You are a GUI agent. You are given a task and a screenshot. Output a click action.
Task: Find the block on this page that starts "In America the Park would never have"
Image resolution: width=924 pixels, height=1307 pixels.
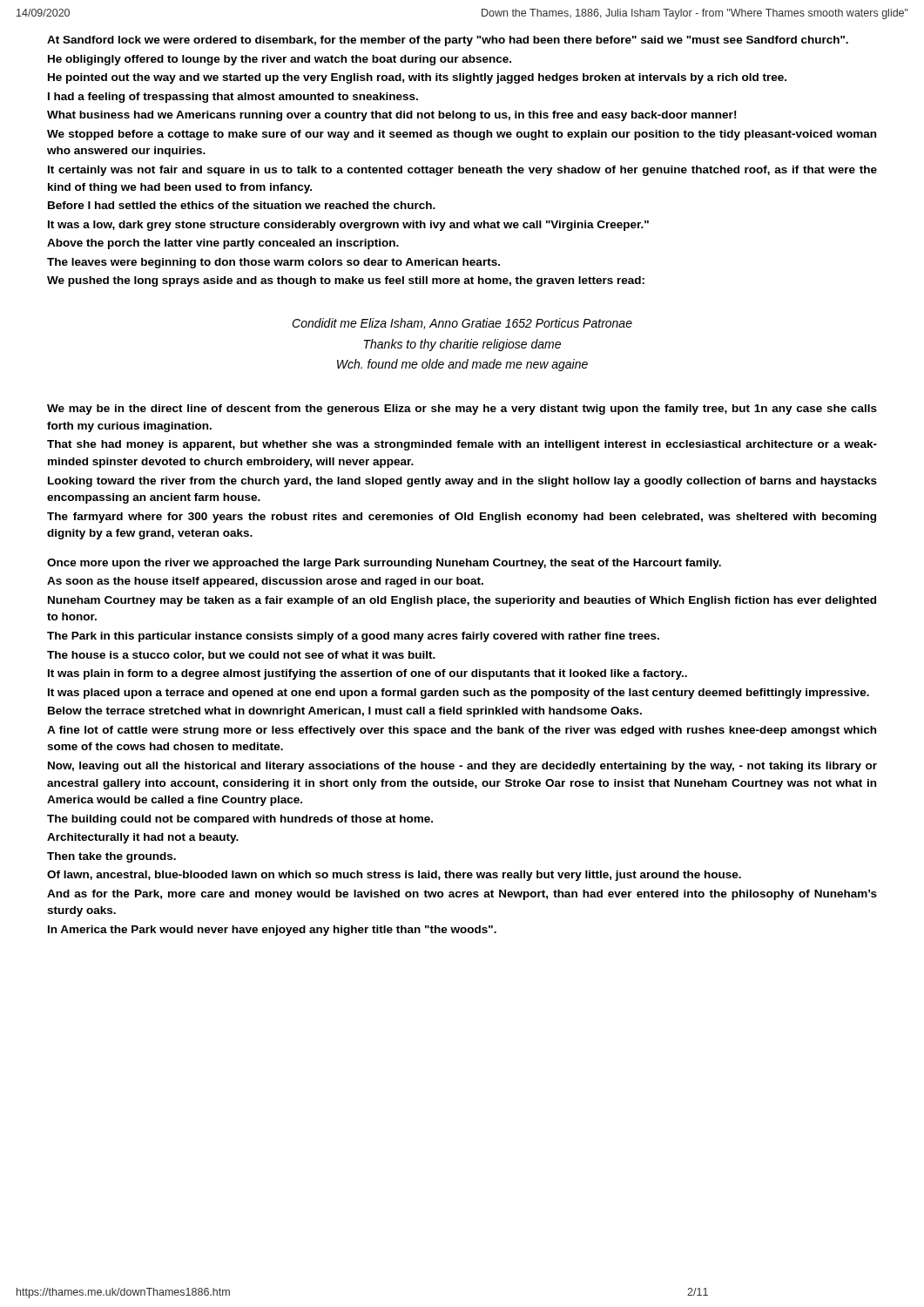(x=272, y=929)
